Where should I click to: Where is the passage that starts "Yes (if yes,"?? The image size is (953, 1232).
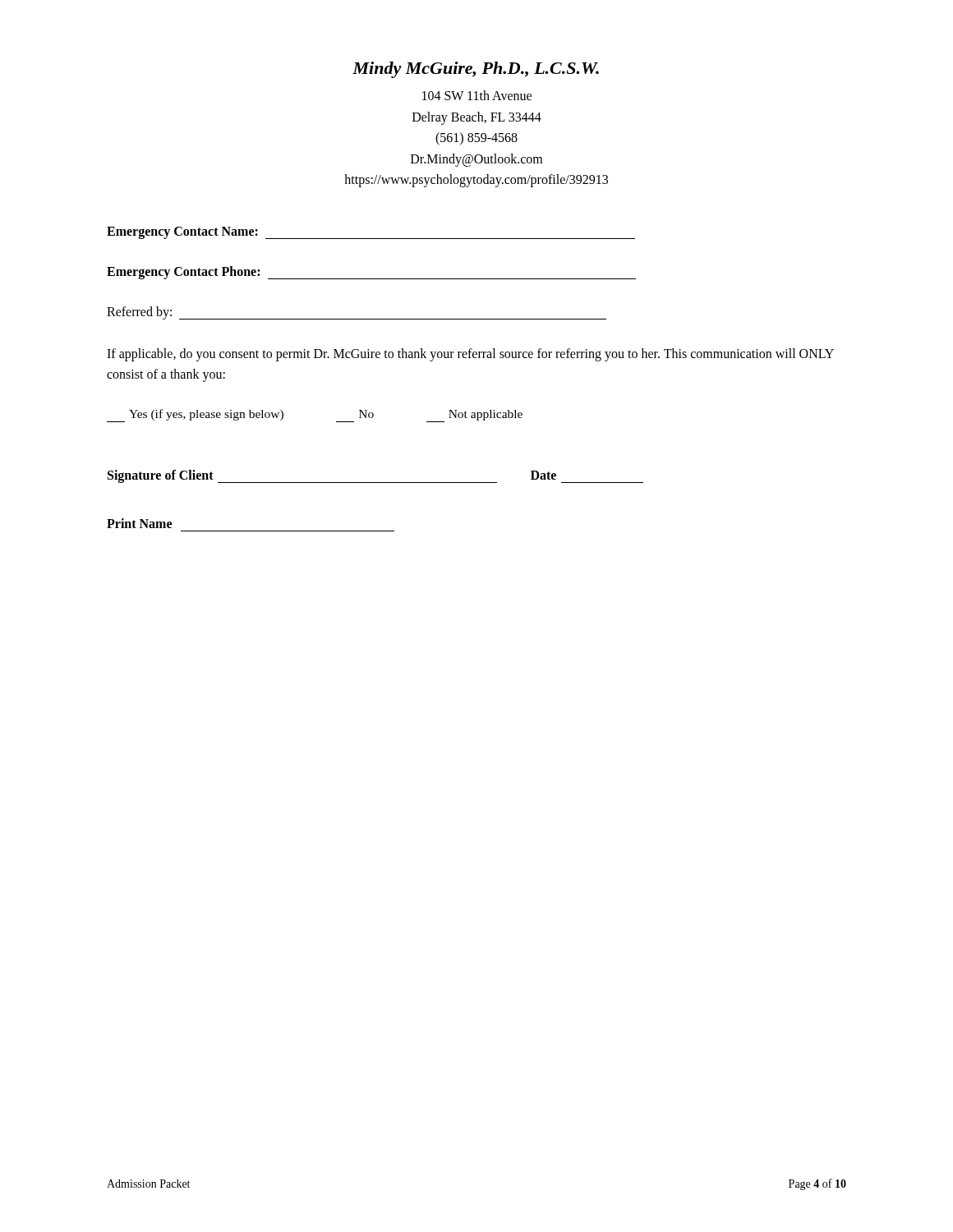207,415
